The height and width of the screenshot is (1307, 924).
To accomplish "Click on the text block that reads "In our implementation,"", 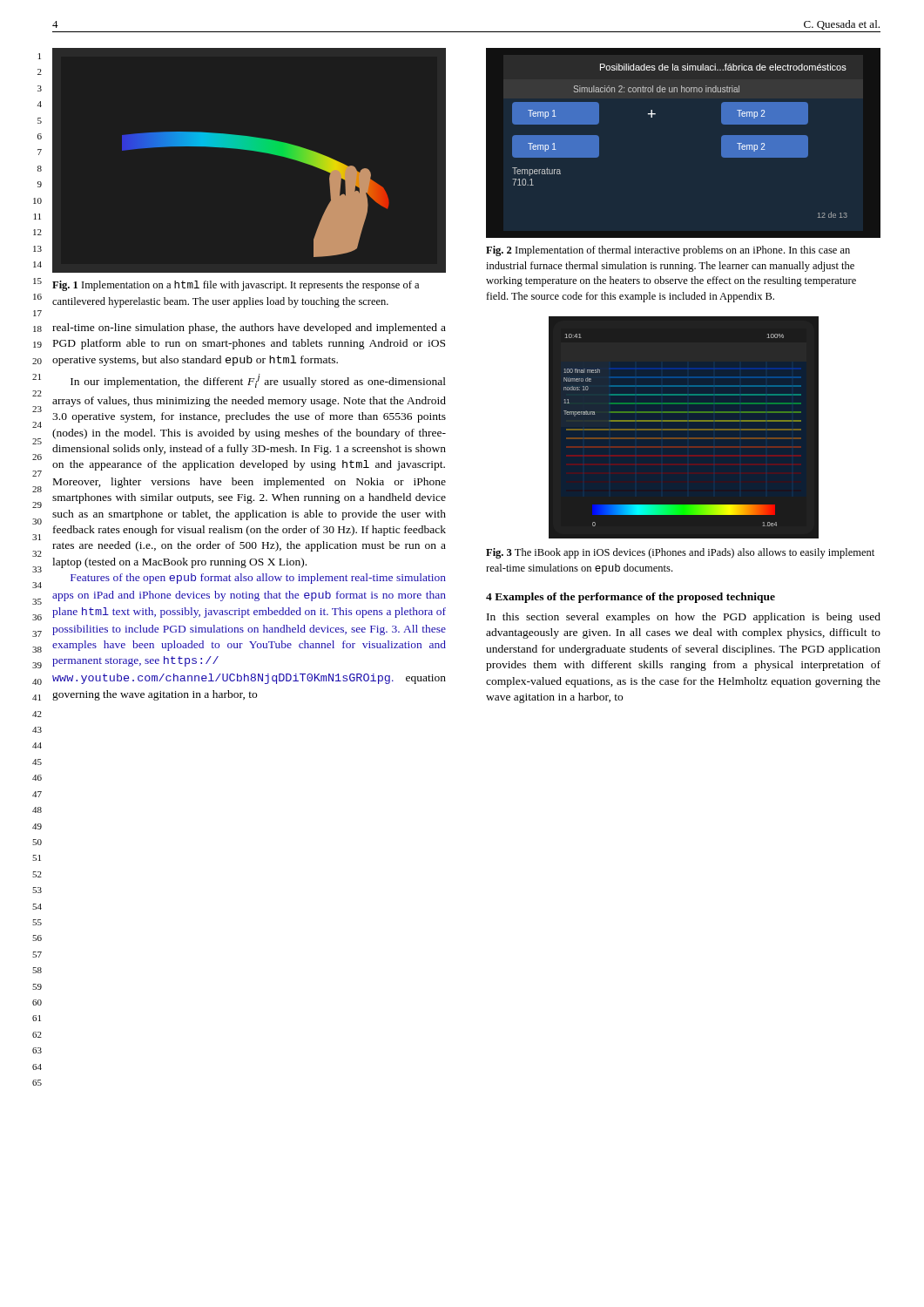I will point(249,469).
